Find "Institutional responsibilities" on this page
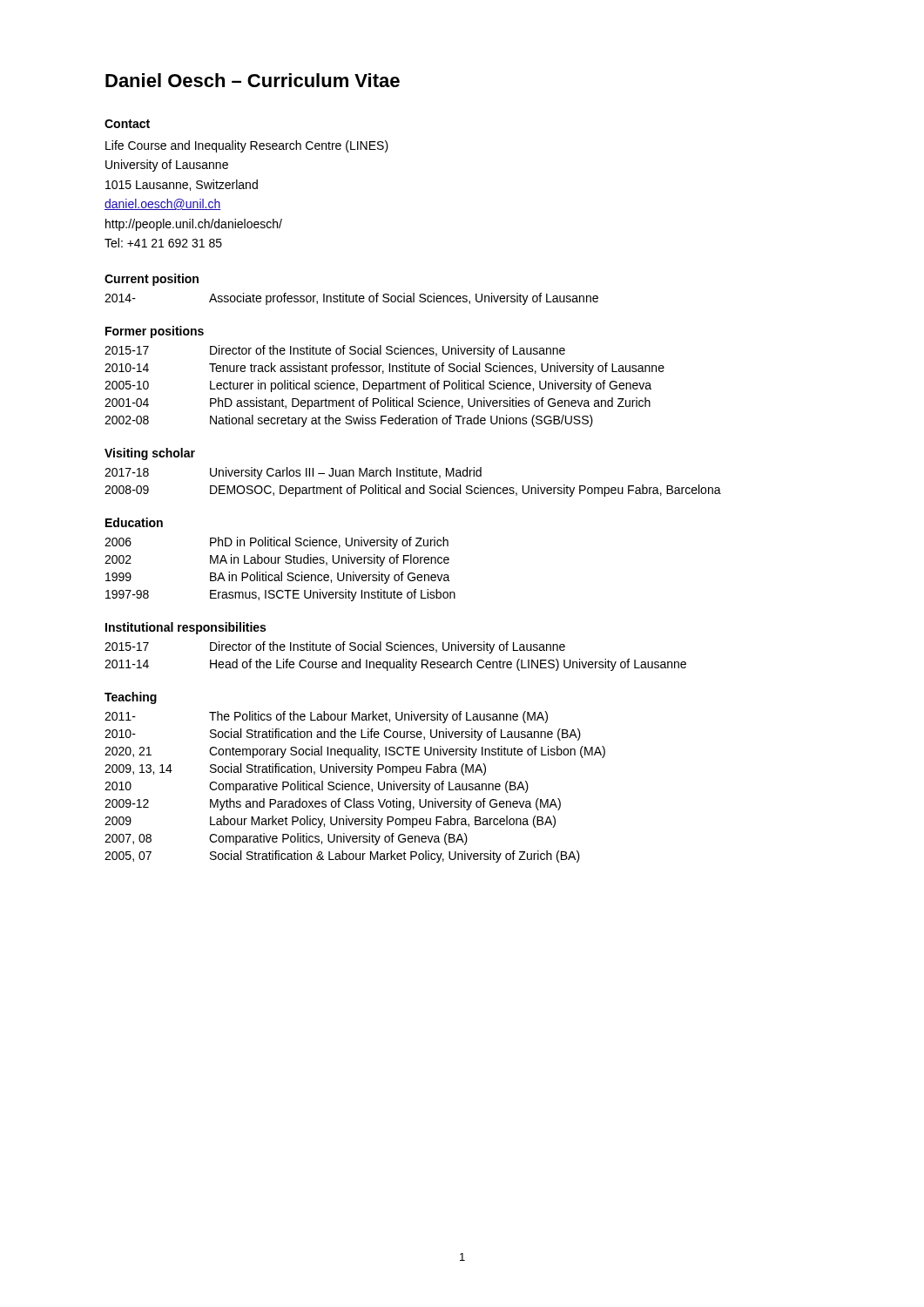The height and width of the screenshot is (1307, 924). pyautogui.click(x=185, y=628)
